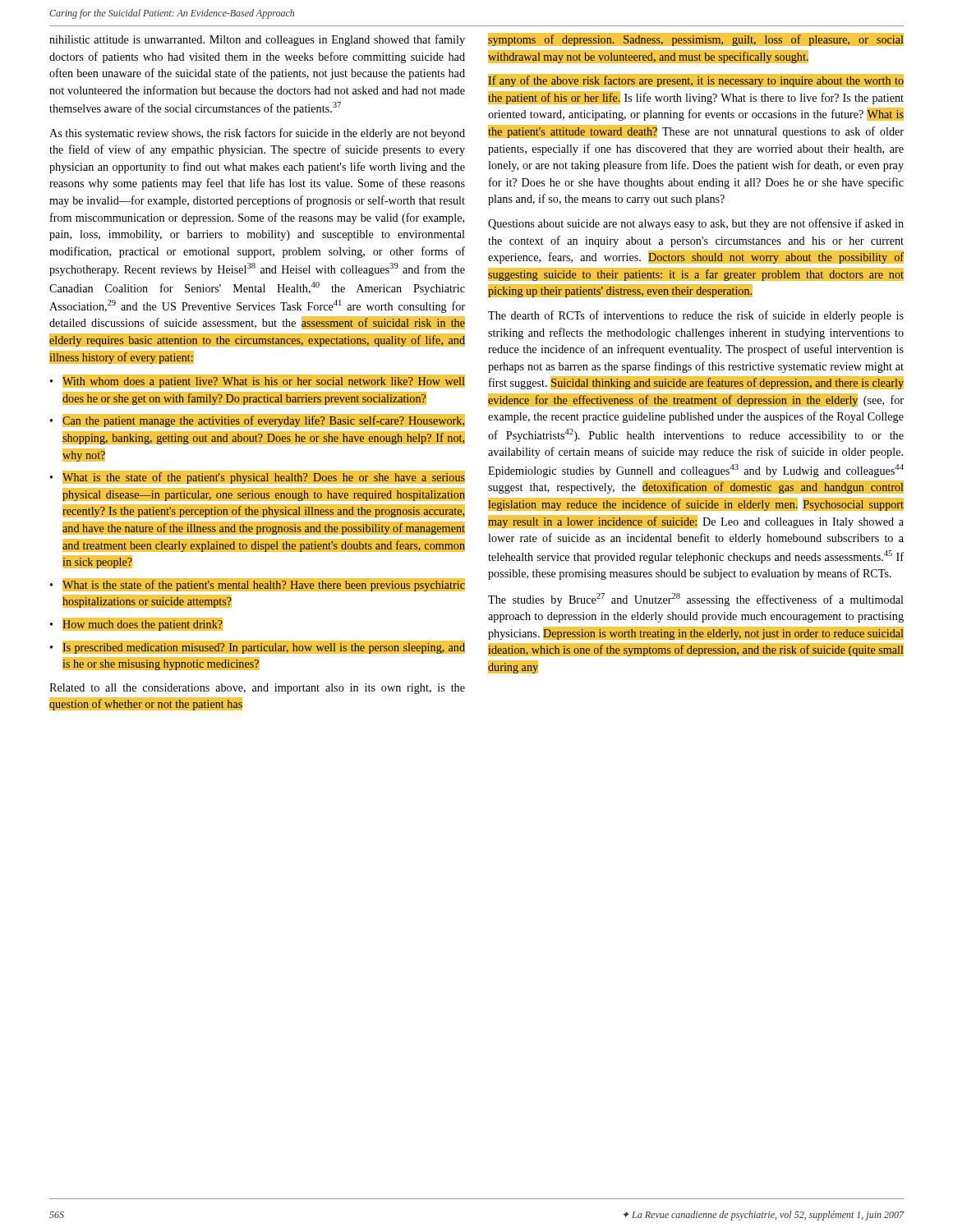Select the text starting "The studies by Bruce27 and Unutzer28 assessing the"
Viewport: 953px width, 1232px height.
(696, 632)
